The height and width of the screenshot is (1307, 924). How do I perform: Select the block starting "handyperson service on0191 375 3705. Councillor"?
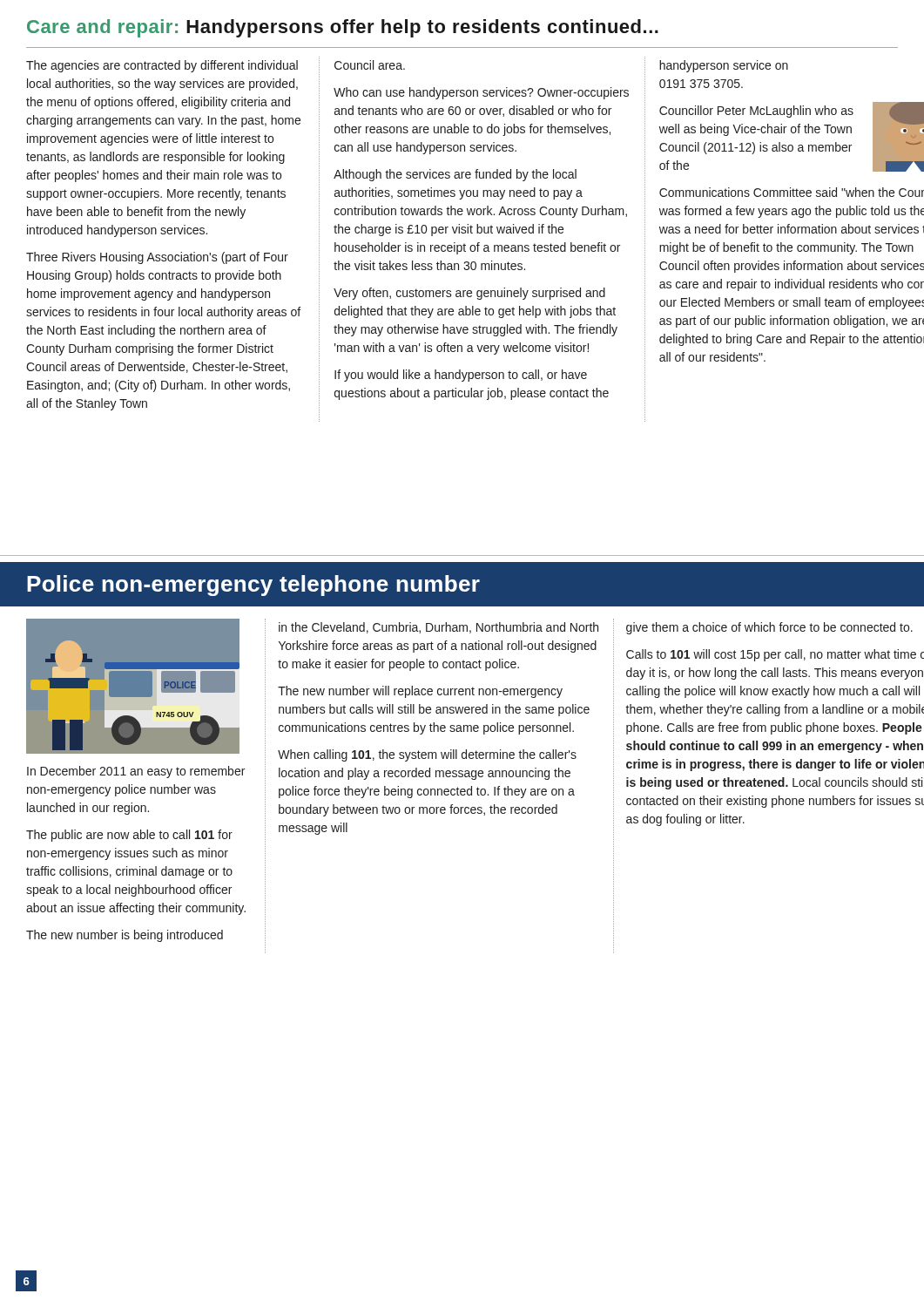coord(791,212)
